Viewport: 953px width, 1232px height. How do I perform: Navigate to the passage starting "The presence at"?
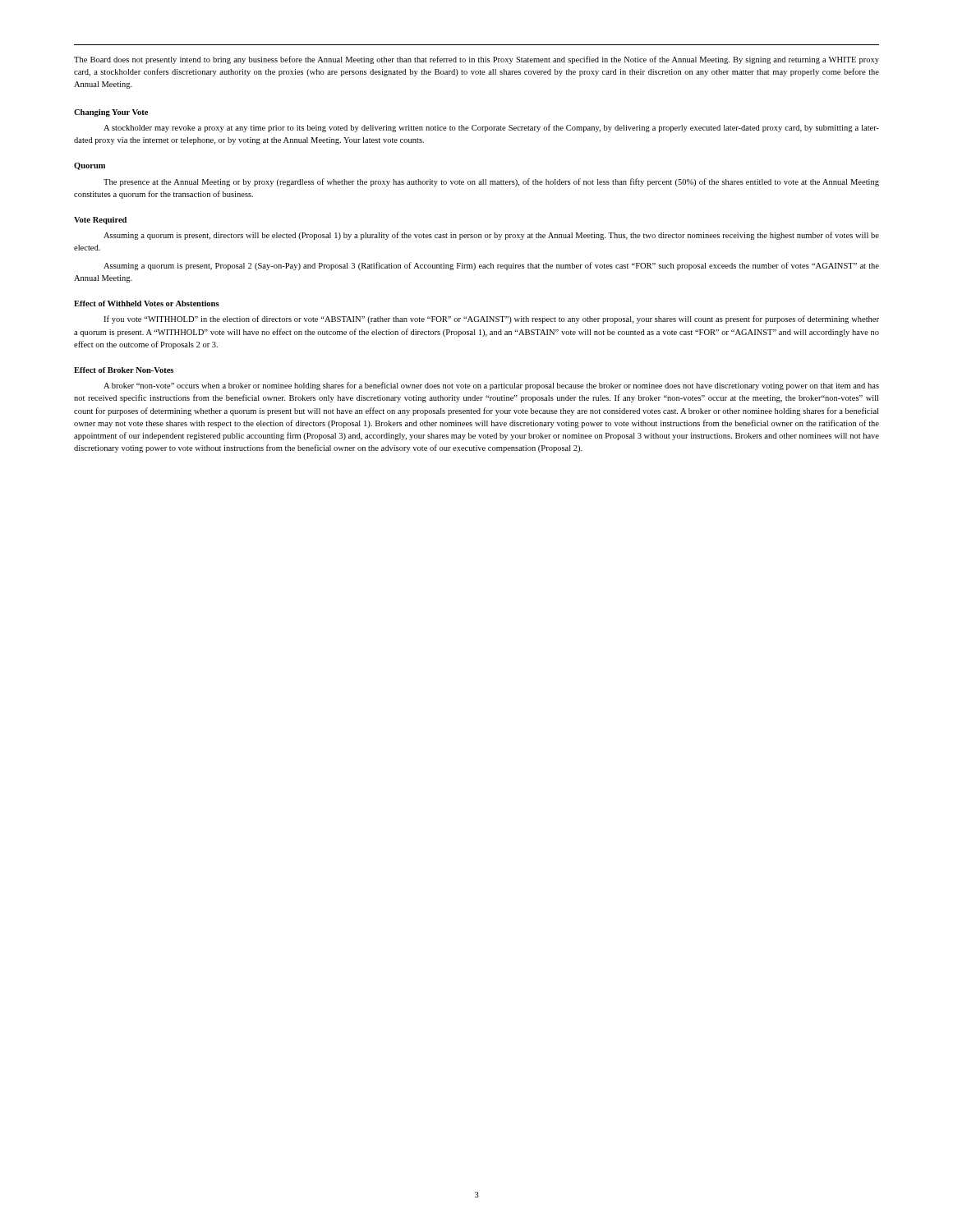(x=476, y=188)
